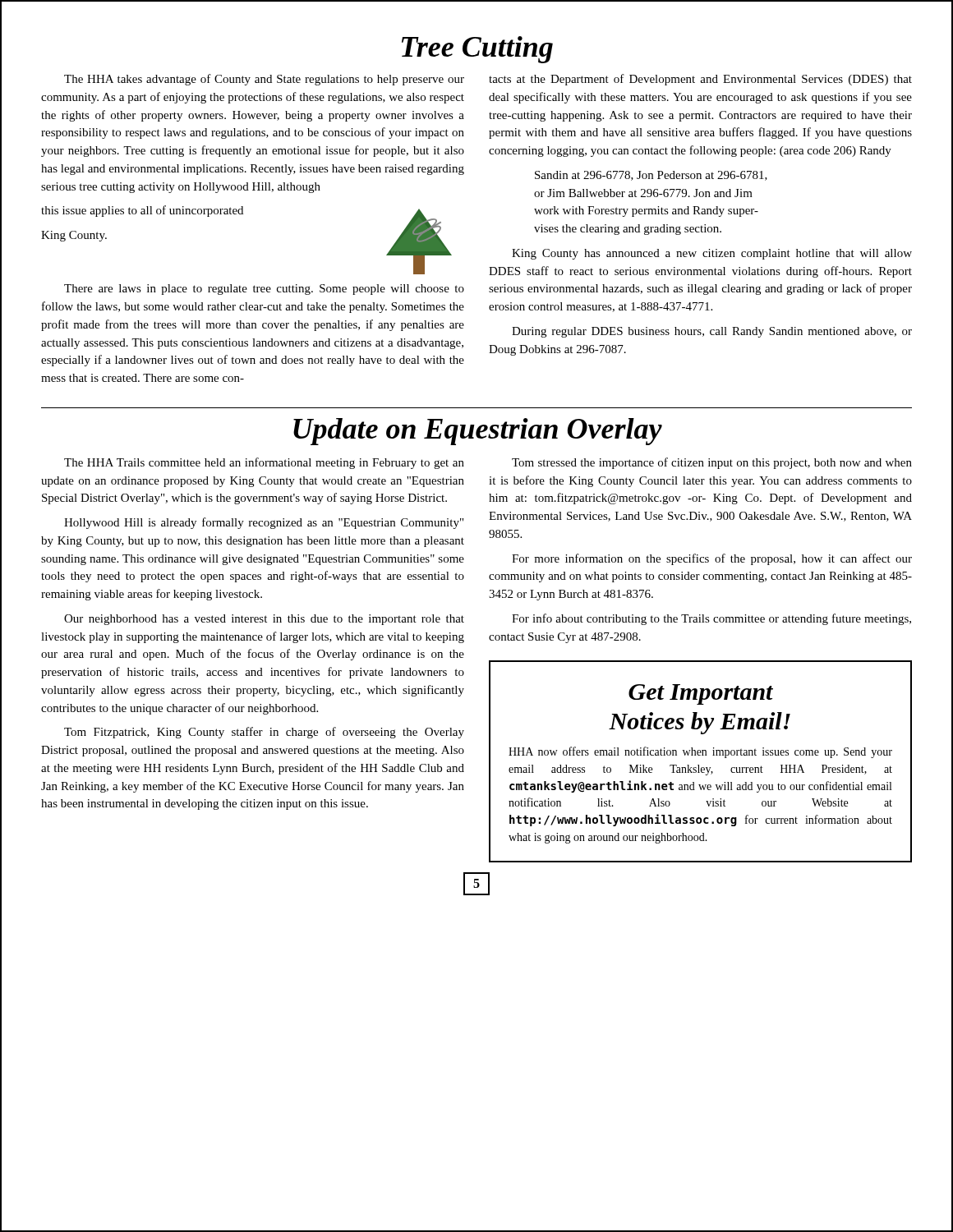Select the title with the text "Update on Equestrian Overlay"
Screen dimensions: 1232x953
pyautogui.click(x=476, y=429)
